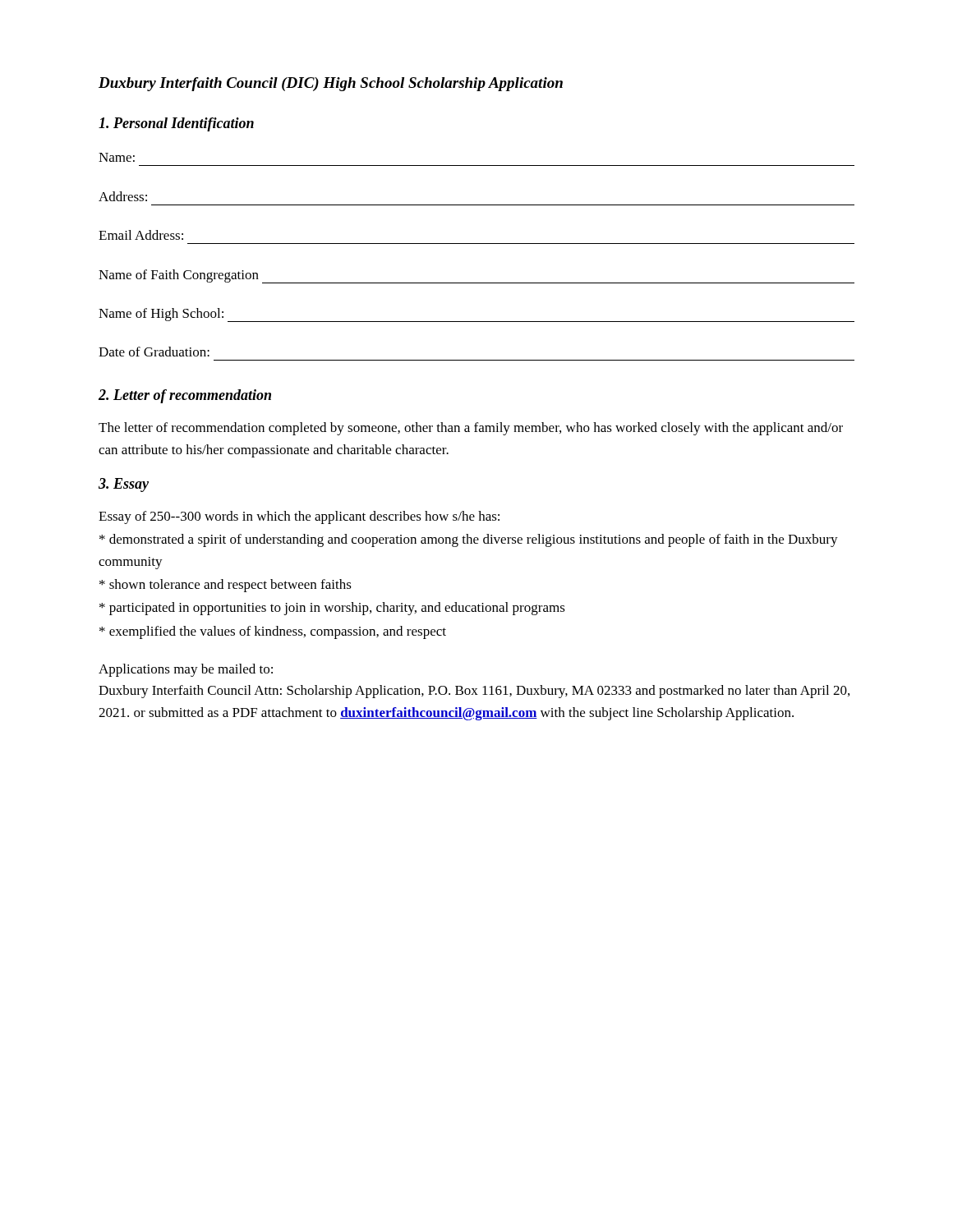Viewport: 953px width, 1232px height.
Task: Find the text block that reads "Name of High"
Action: (476, 313)
